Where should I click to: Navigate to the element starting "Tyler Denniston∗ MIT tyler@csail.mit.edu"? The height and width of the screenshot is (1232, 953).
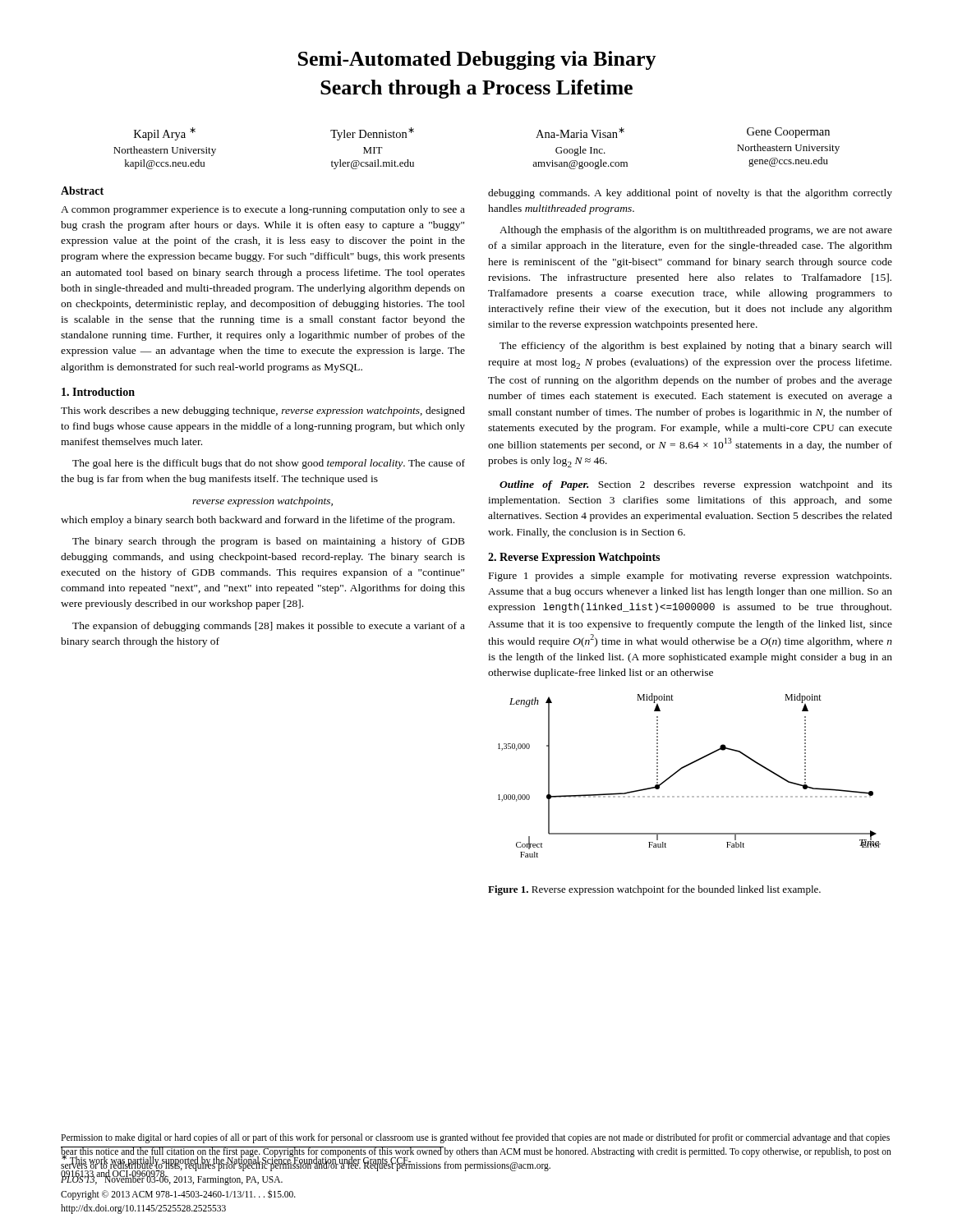point(373,148)
